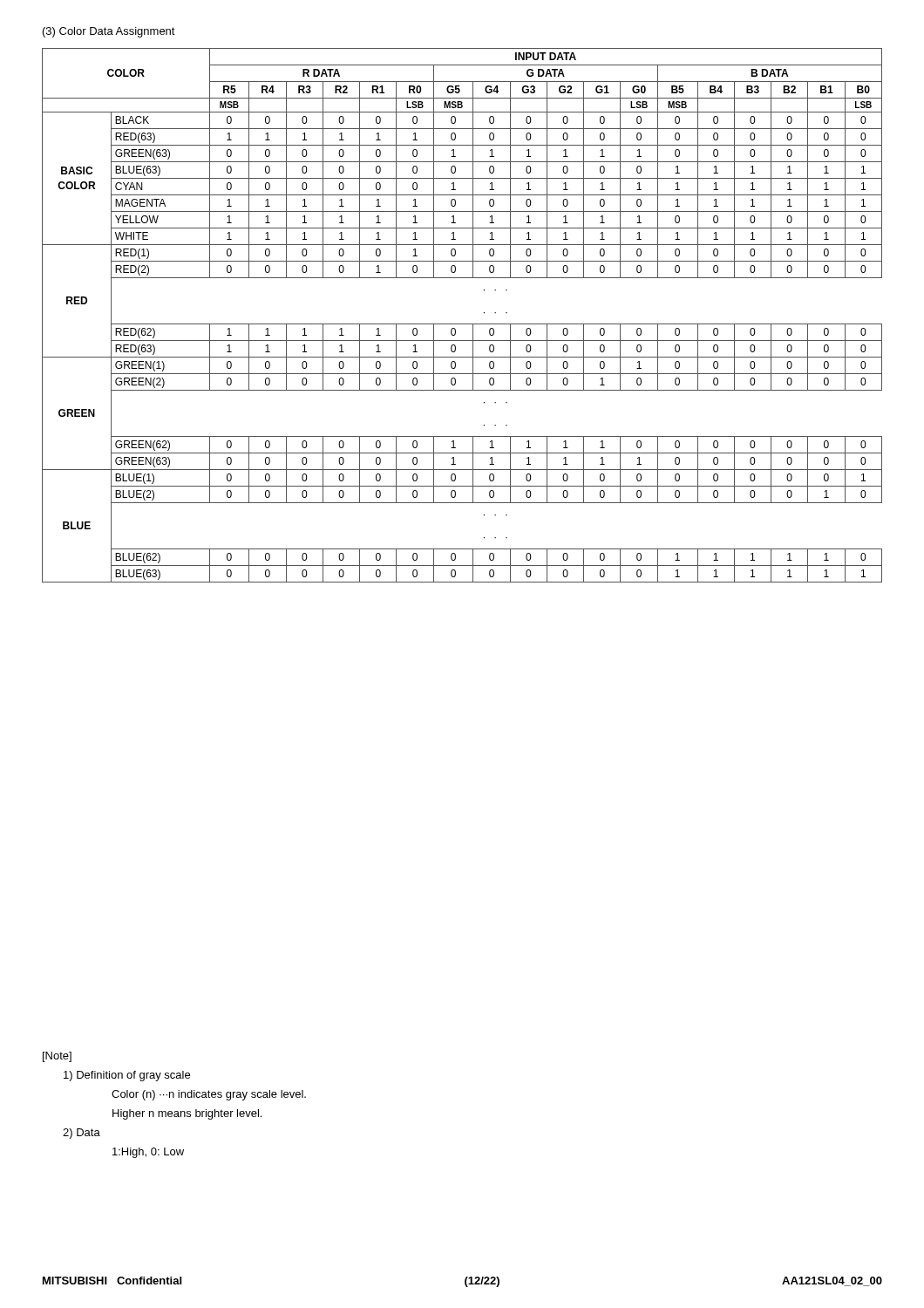Screen dimensions: 1308x924
Task: Find the section header containing "(3) Color Data Assignment"
Action: 108,31
